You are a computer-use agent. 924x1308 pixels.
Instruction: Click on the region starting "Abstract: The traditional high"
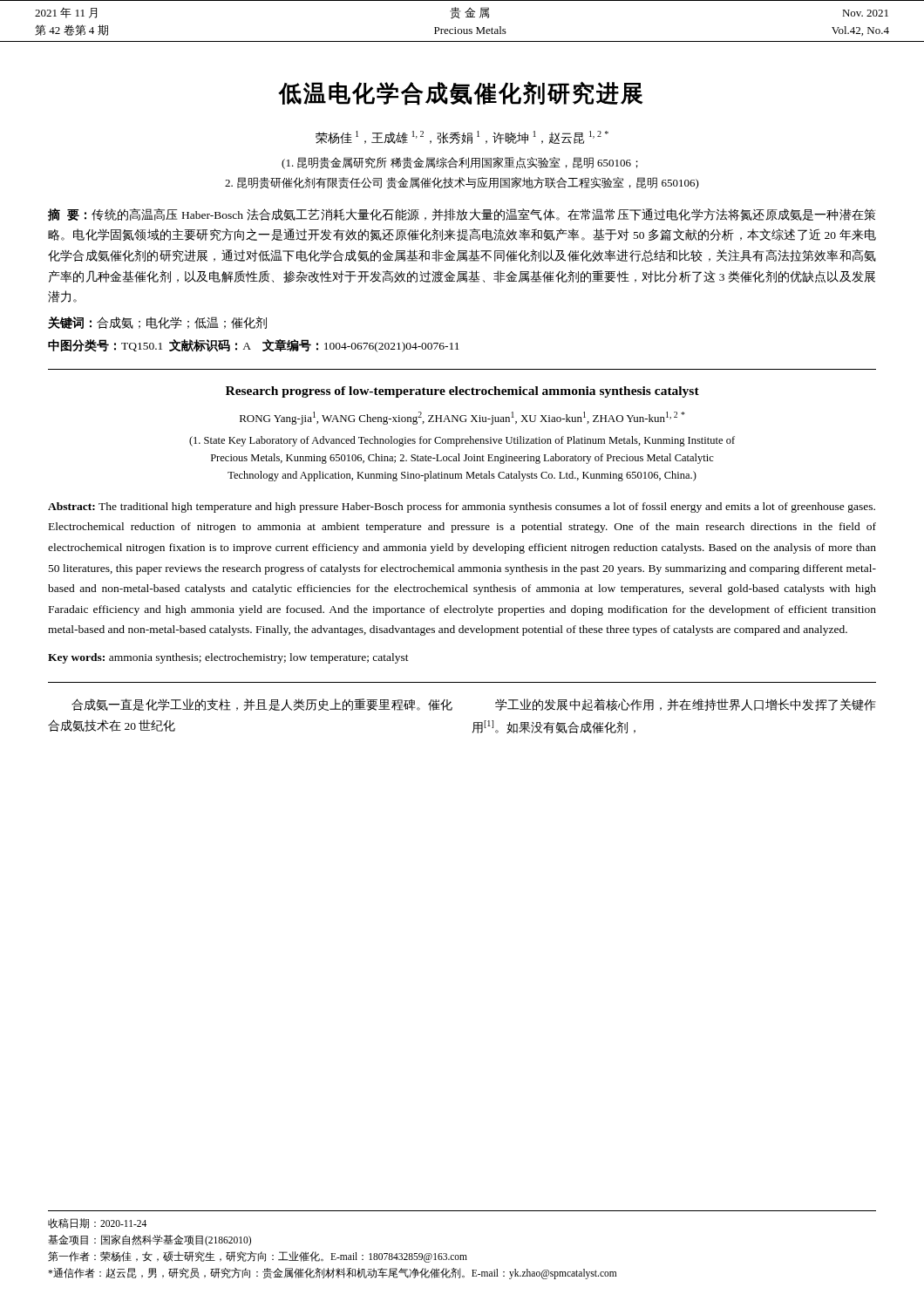click(x=462, y=568)
